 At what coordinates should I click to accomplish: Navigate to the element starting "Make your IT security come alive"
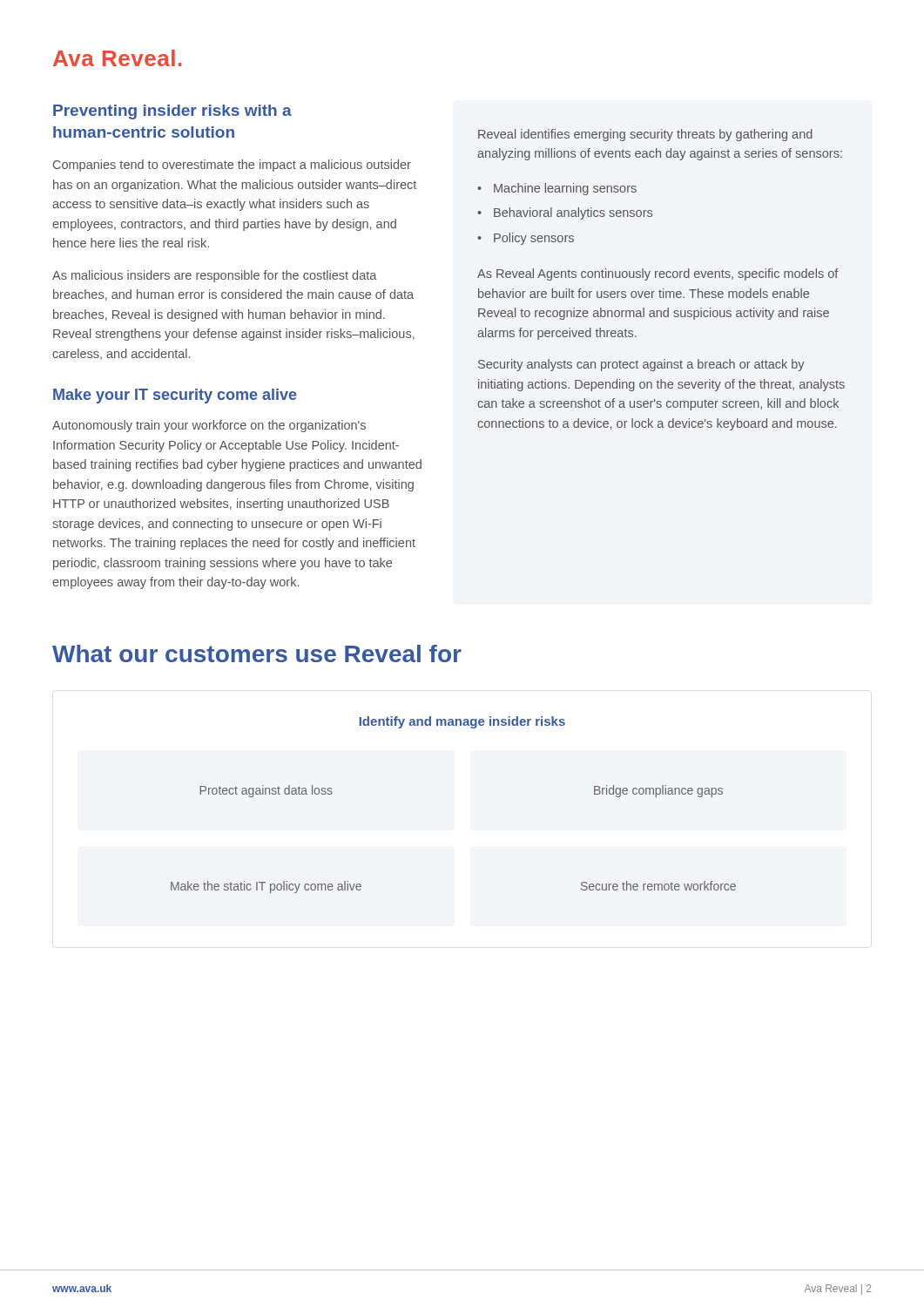click(240, 395)
